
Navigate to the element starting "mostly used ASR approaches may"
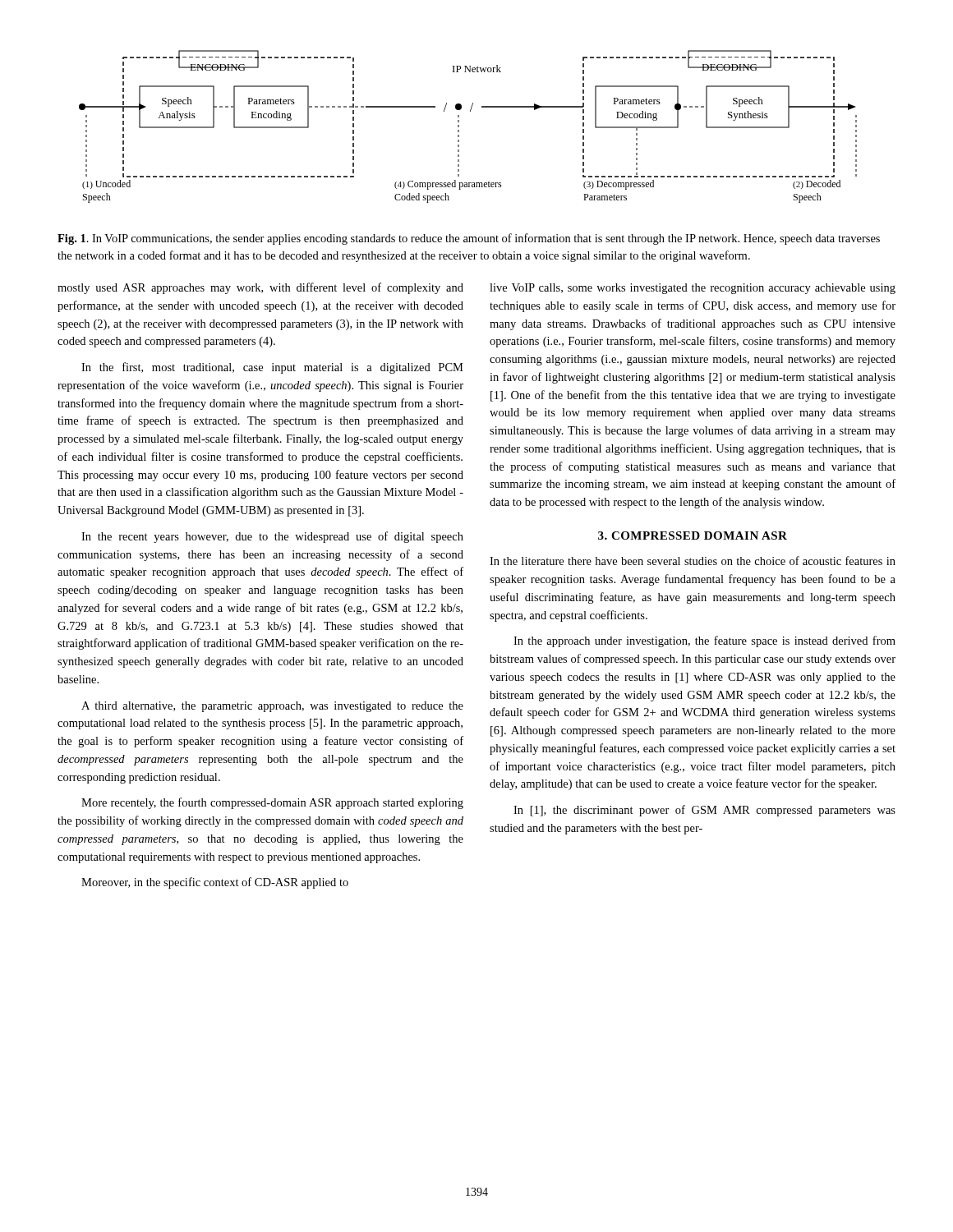(260, 315)
